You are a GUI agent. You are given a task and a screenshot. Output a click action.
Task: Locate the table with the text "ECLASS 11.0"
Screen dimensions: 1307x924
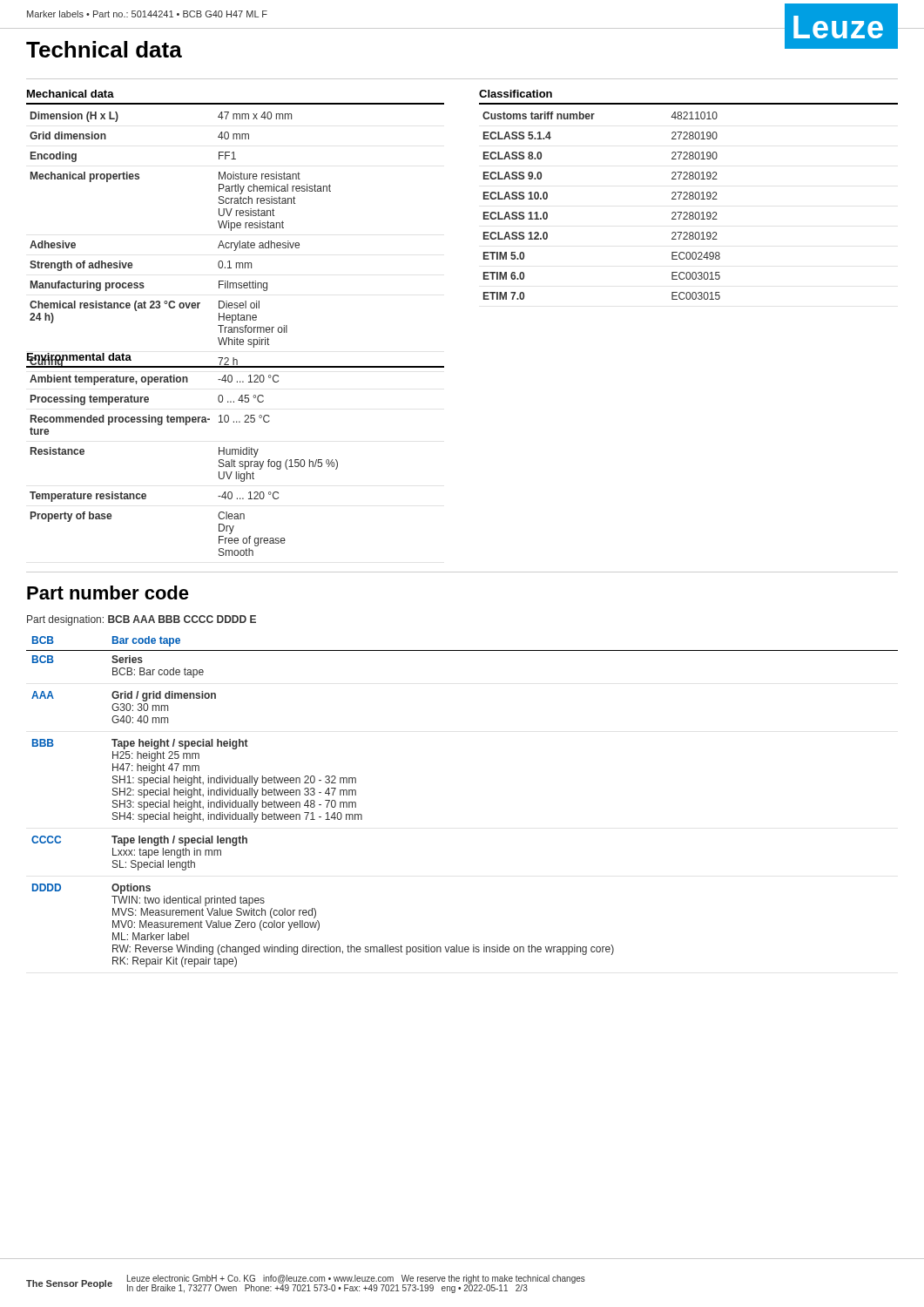(x=688, y=211)
